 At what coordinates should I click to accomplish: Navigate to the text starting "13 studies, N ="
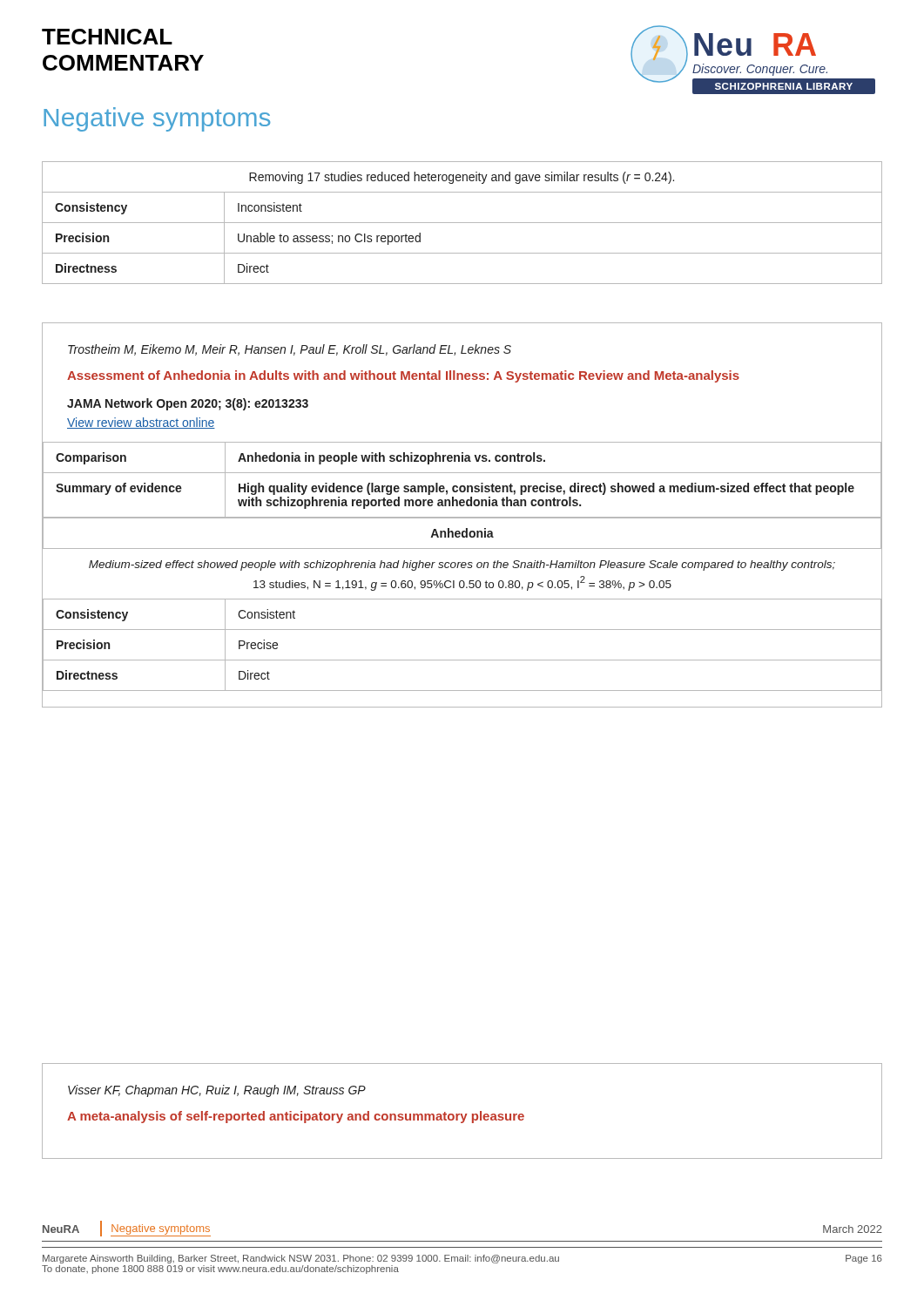pyautogui.click(x=462, y=582)
